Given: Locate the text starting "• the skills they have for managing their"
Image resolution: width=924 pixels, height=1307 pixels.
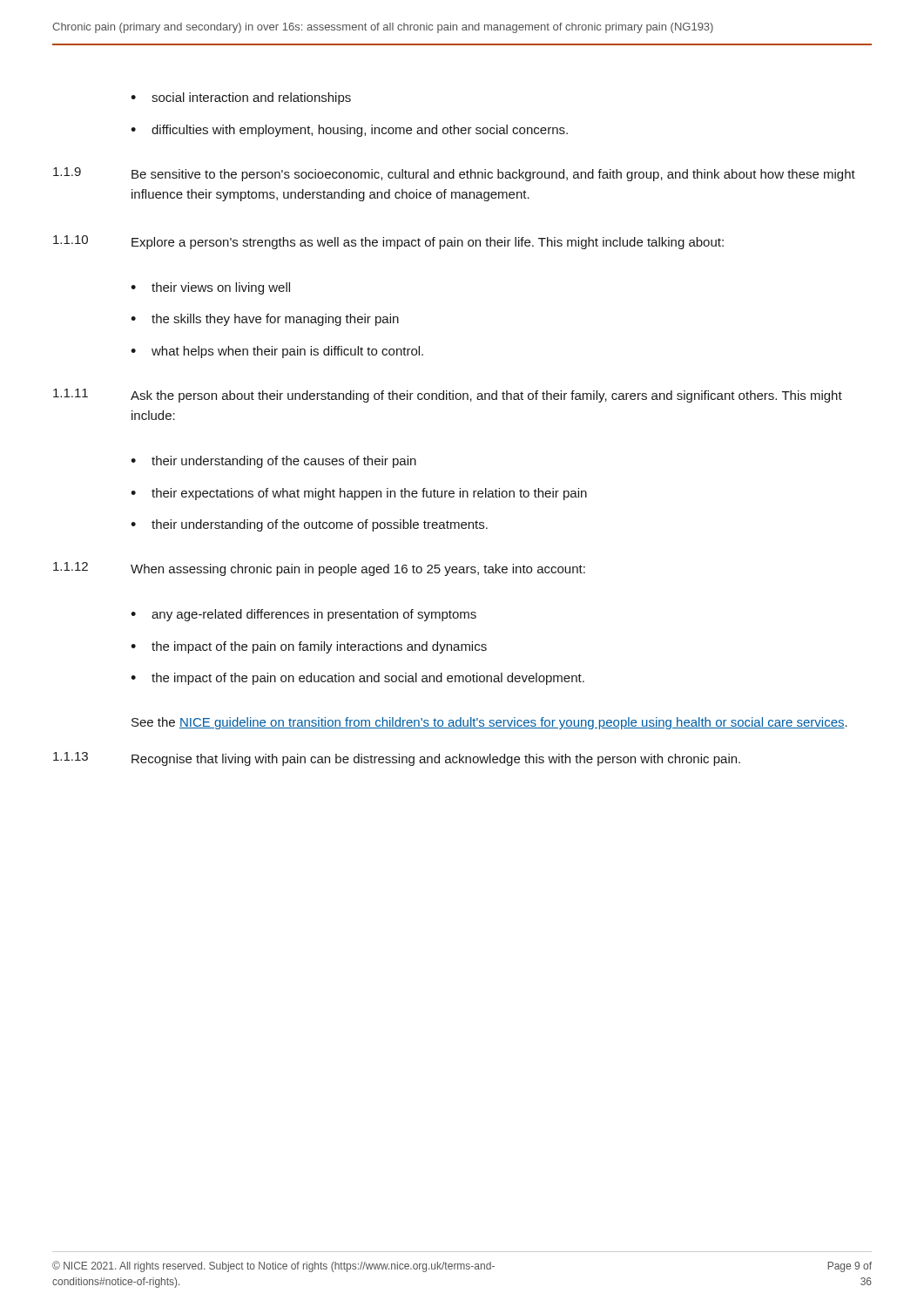Looking at the screenshot, I should (265, 320).
